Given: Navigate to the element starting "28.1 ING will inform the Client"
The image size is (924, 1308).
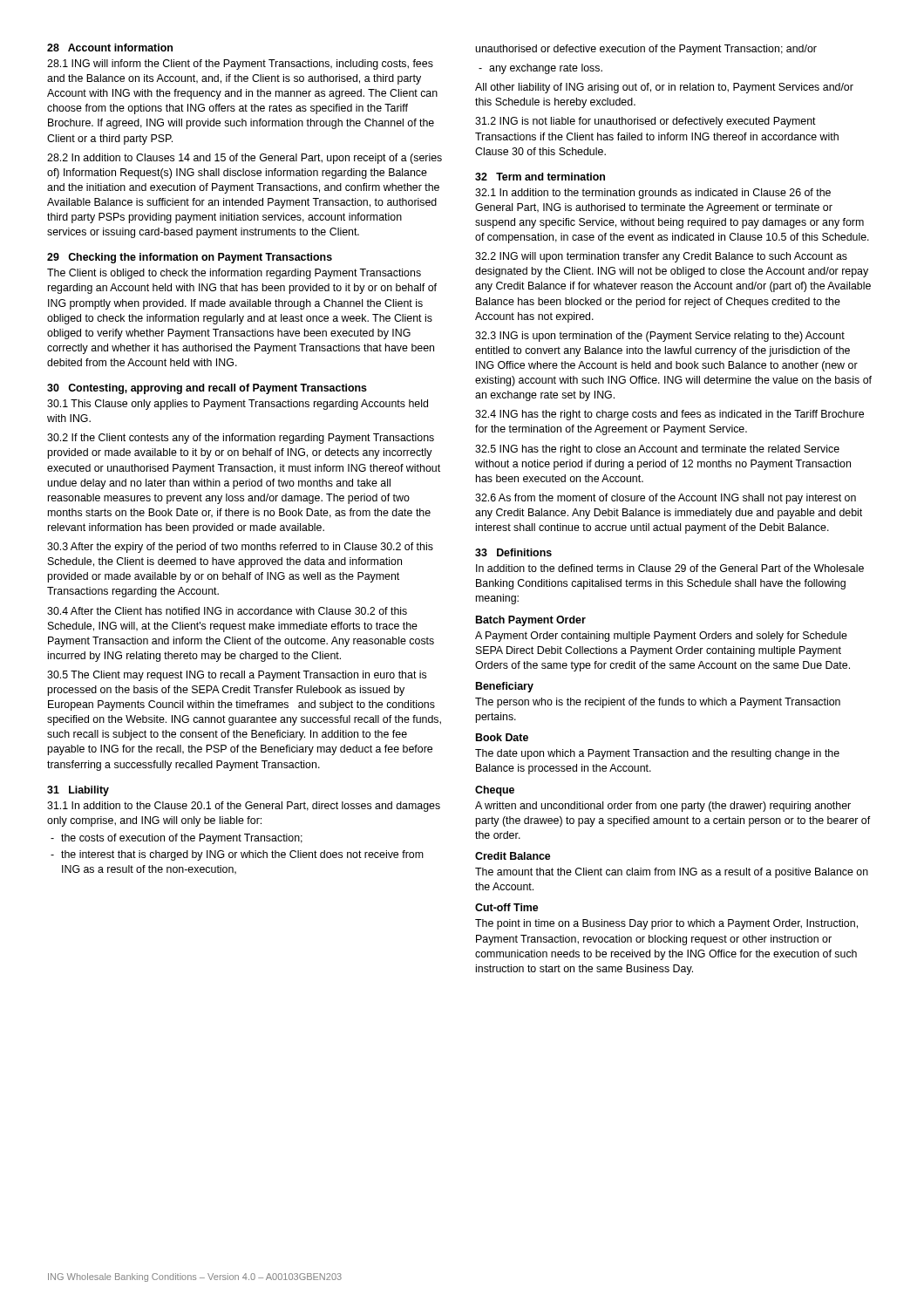Looking at the screenshot, I should click(242, 101).
